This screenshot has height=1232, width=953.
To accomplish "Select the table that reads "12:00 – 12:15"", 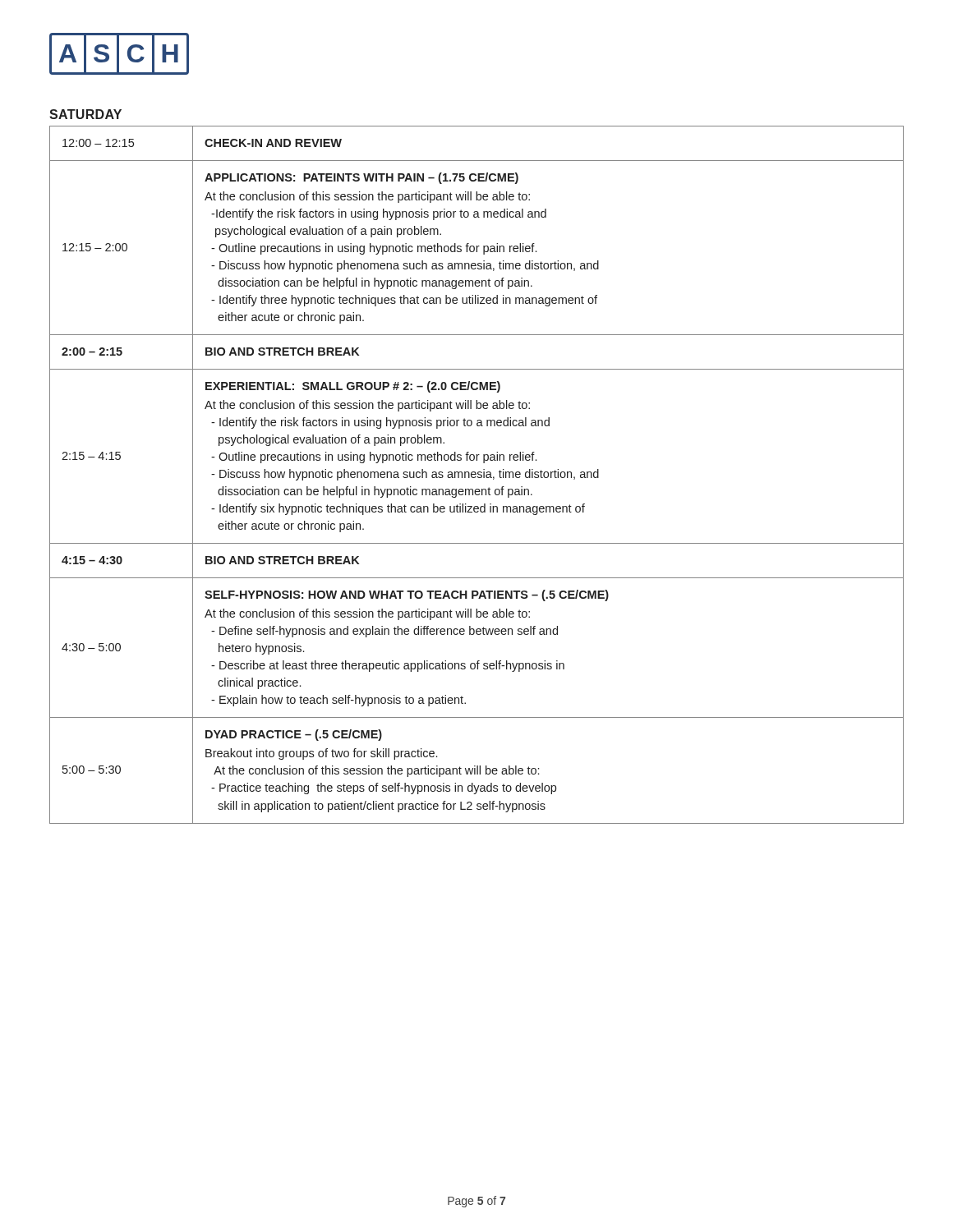I will 476,475.
